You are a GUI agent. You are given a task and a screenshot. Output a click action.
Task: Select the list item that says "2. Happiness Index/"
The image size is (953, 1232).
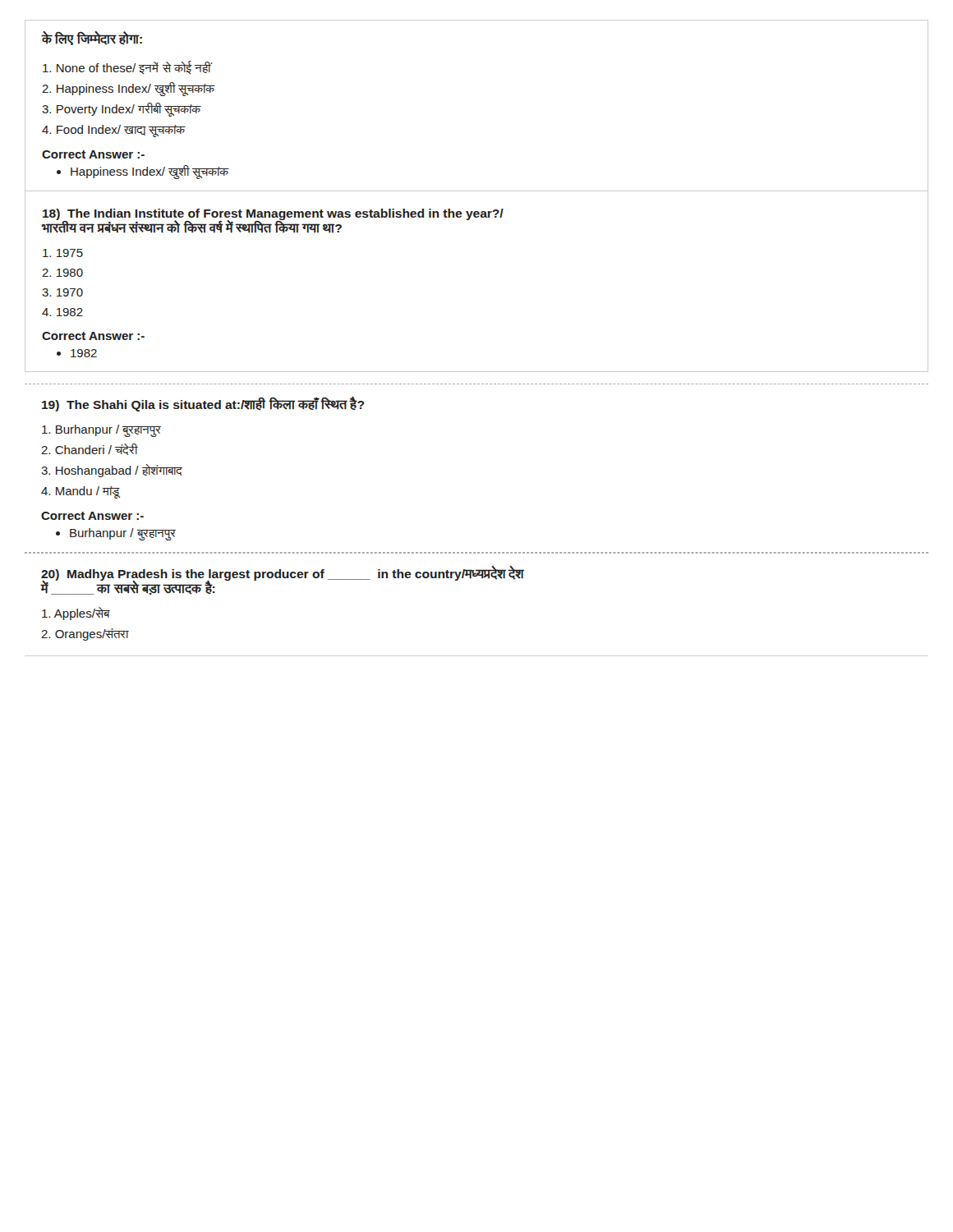tap(128, 88)
